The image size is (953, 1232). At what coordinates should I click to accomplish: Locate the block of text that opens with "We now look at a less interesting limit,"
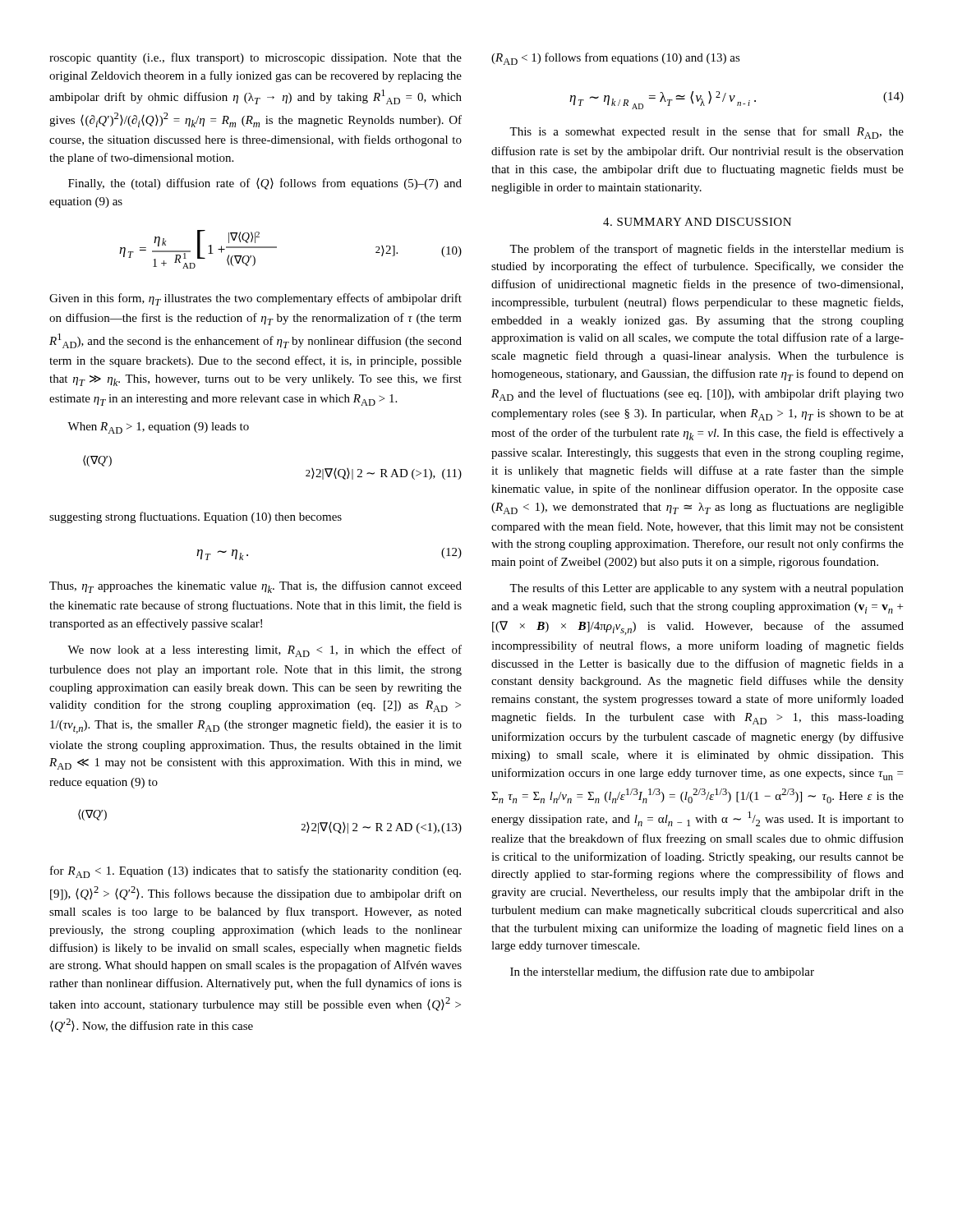(x=255, y=717)
